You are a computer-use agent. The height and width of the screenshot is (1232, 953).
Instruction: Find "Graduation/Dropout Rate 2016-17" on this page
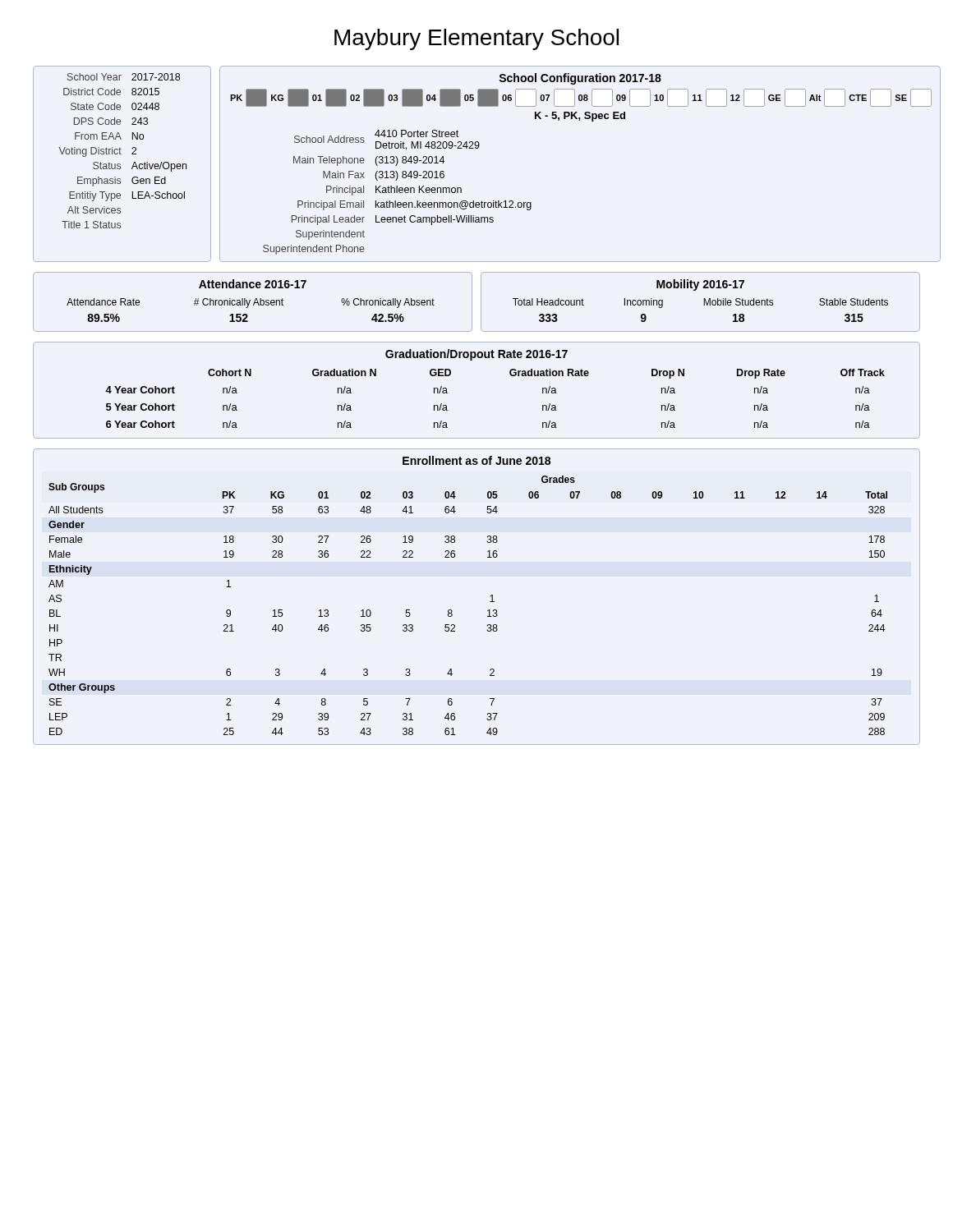(x=476, y=354)
